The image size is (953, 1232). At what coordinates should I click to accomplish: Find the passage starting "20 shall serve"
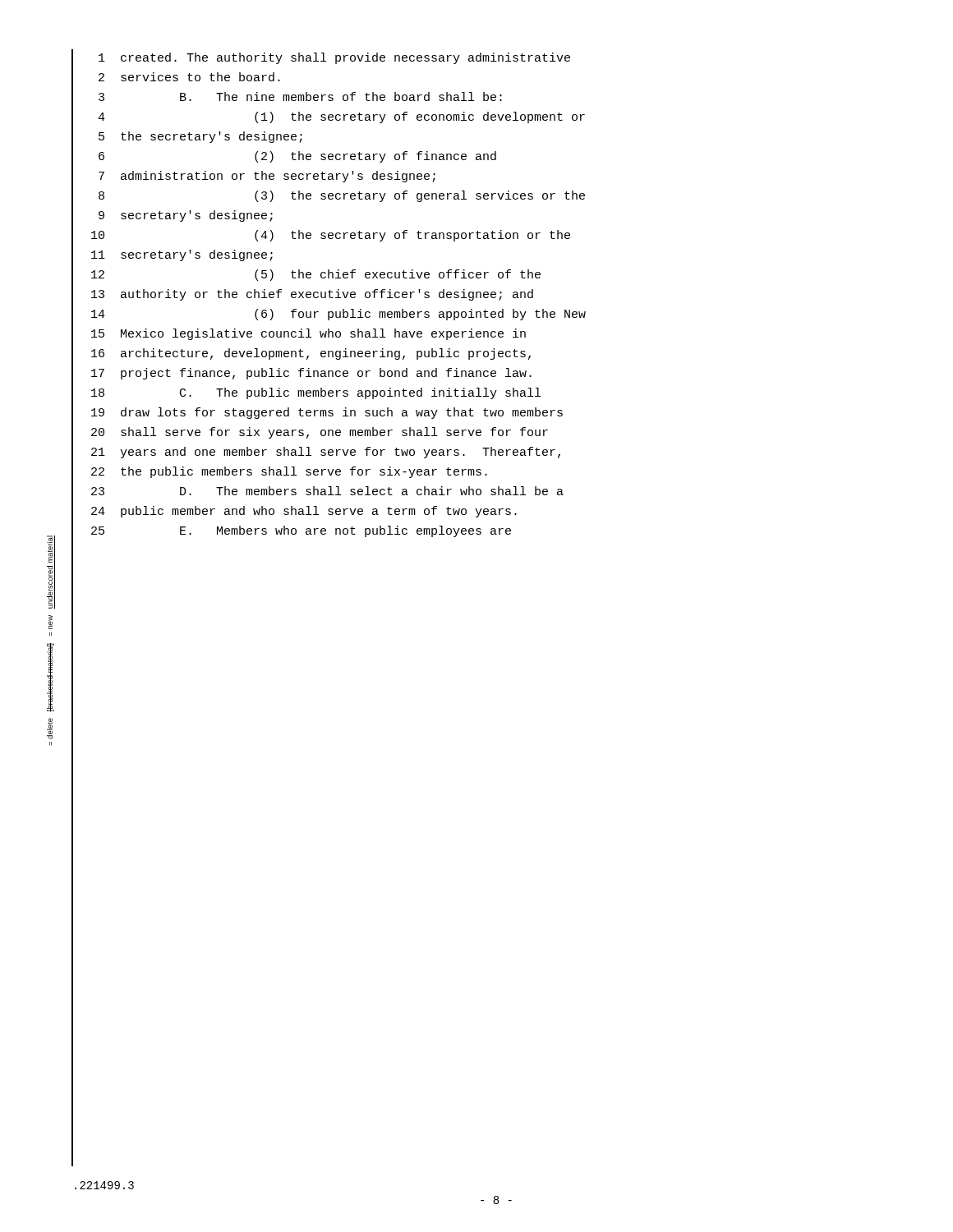coord(496,434)
